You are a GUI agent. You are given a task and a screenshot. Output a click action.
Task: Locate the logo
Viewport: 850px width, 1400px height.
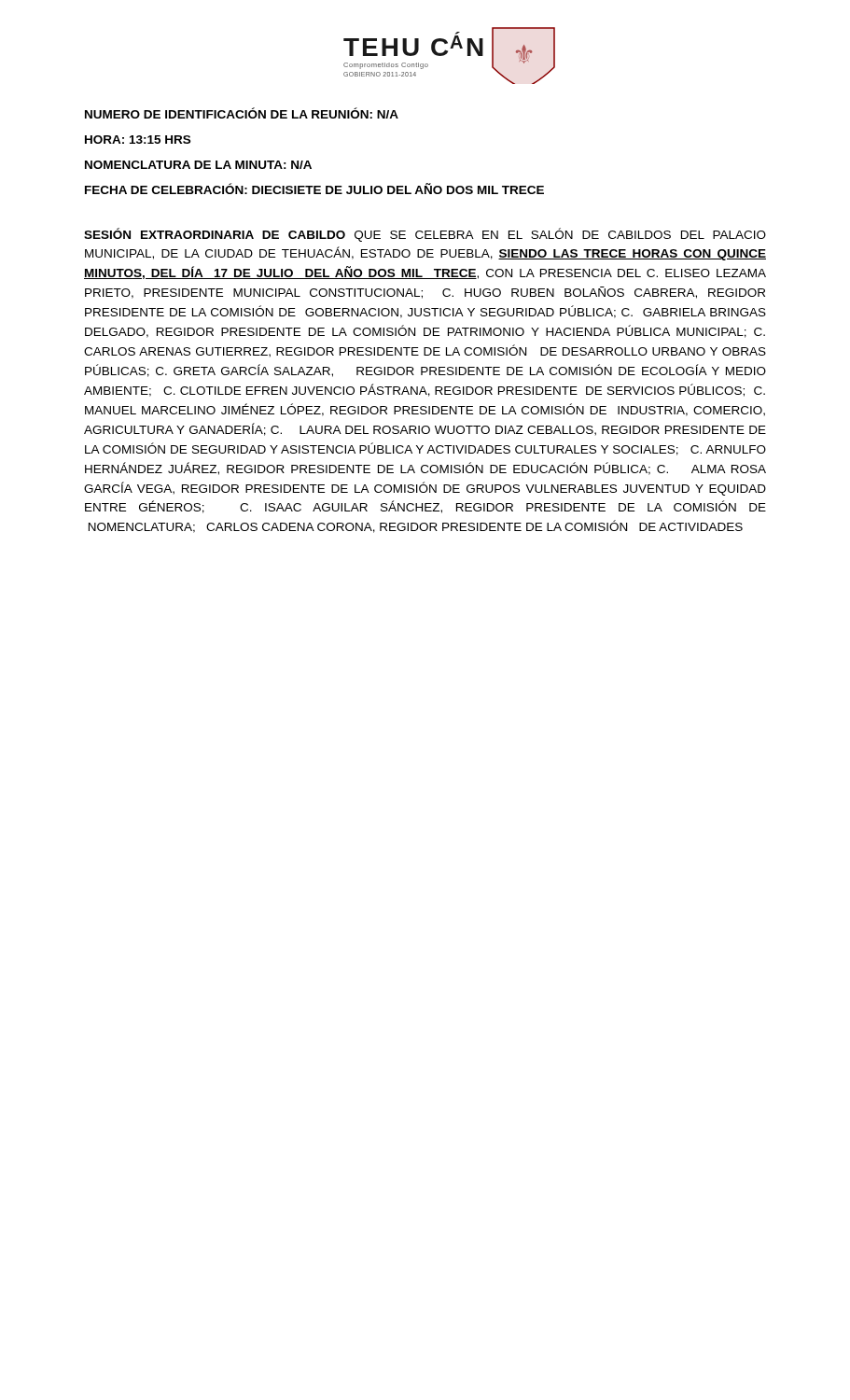[425, 49]
